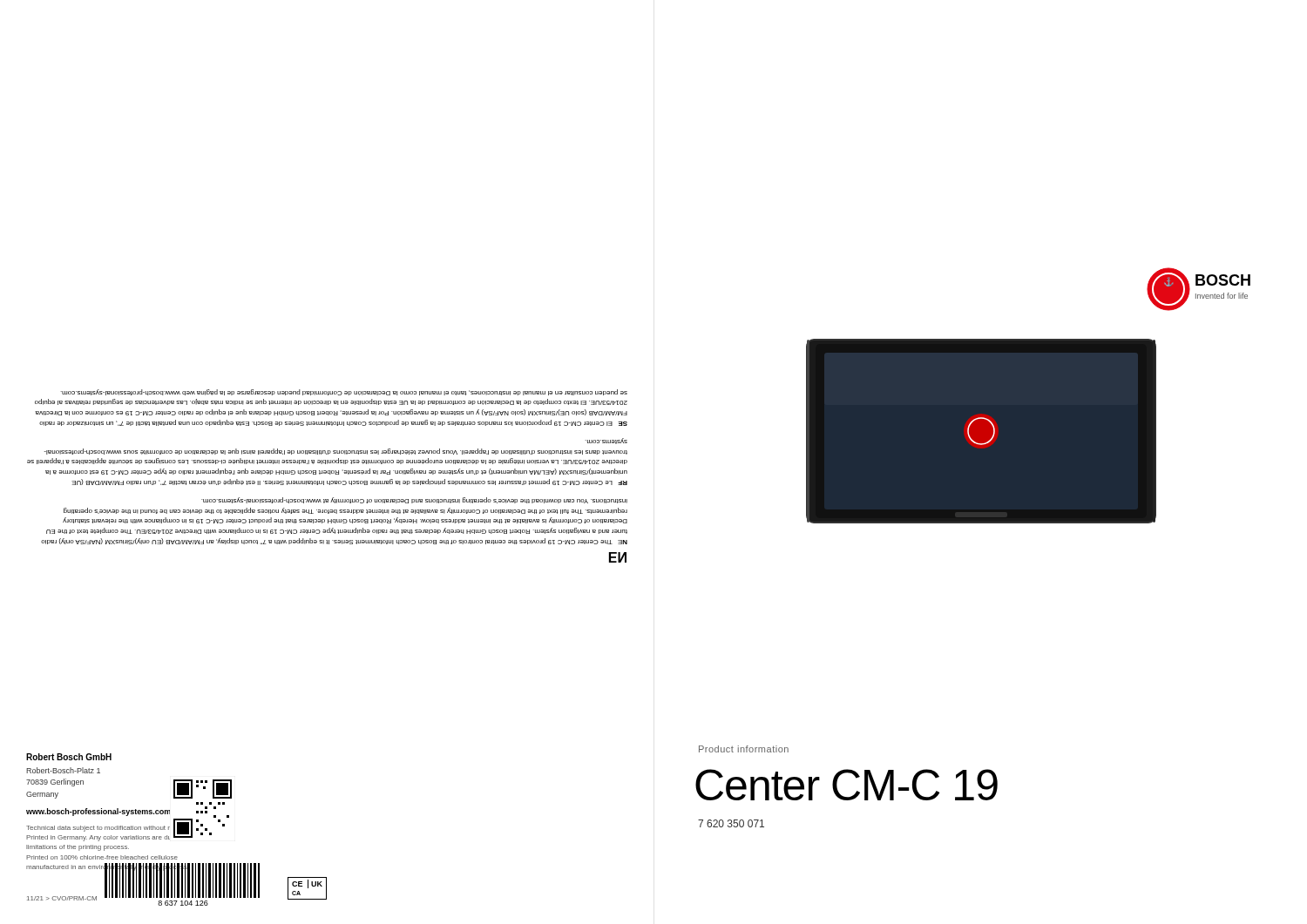Click on the element starting "EN NE The Center"
1307x924 pixels.
pyautogui.click(x=327, y=531)
